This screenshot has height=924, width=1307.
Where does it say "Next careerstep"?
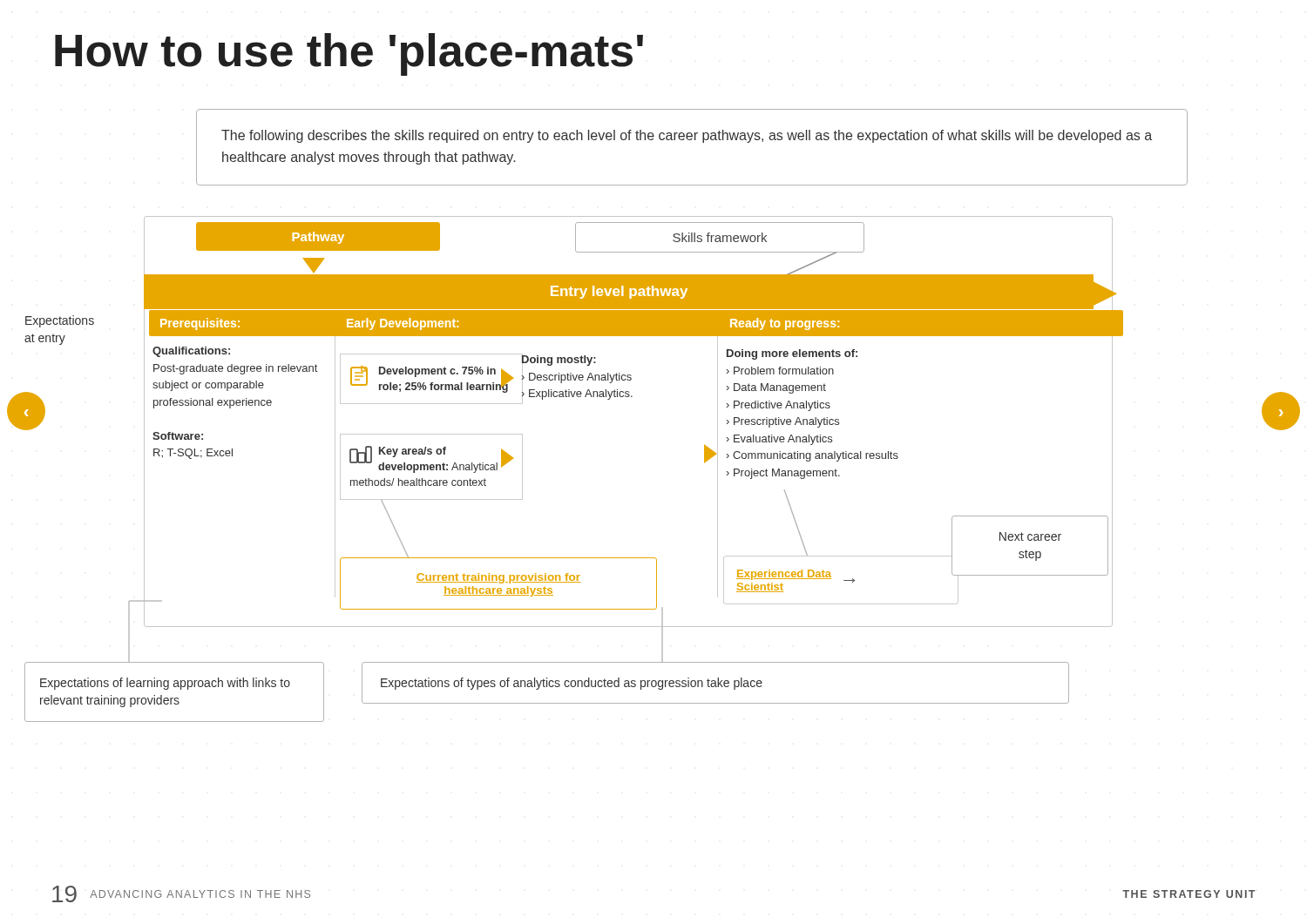[1030, 545]
